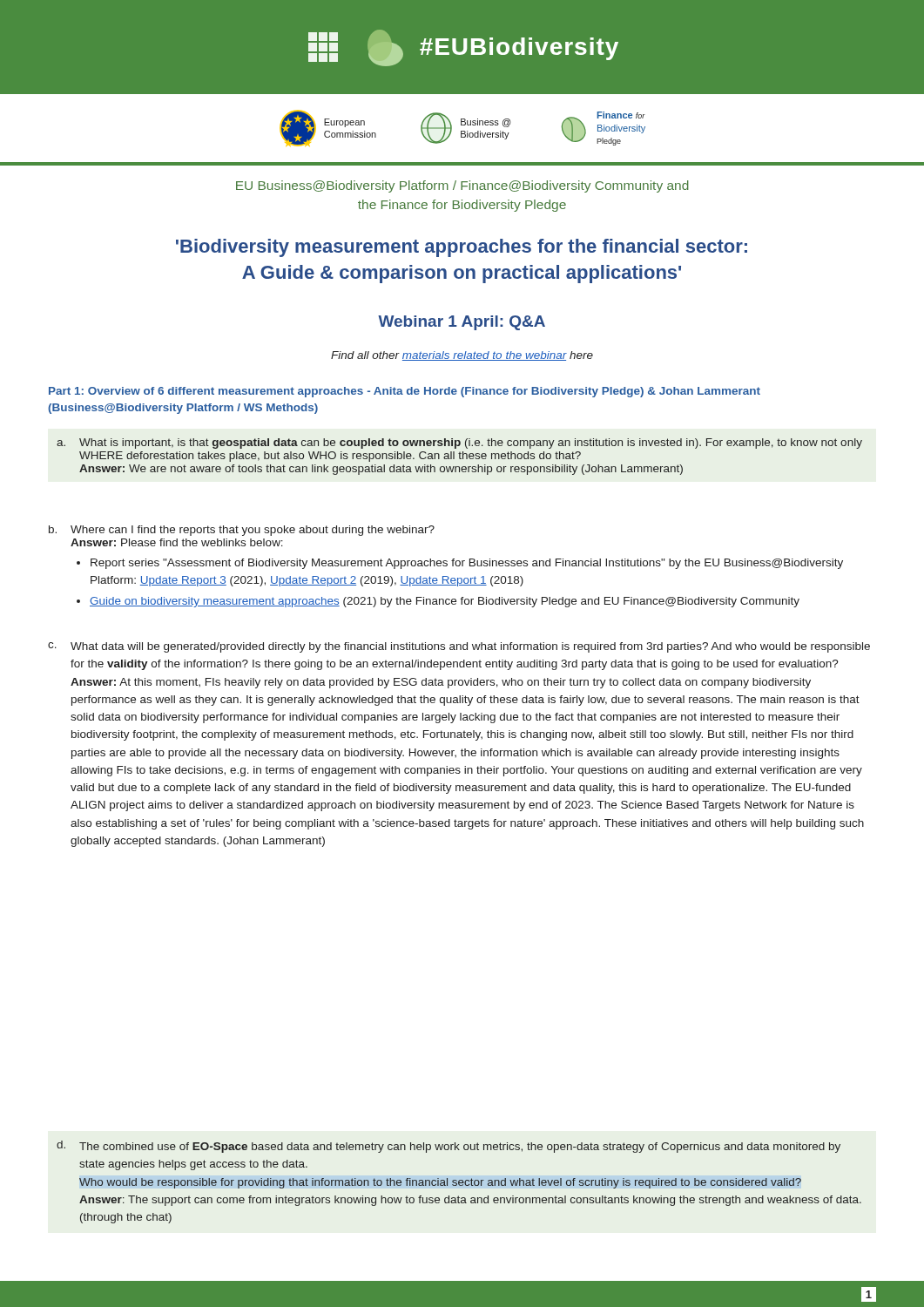This screenshot has height=1307, width=924.
Task: Click on the region starting "Webinar 1 April: Q&A"
Action: click(x=462, y=322)
